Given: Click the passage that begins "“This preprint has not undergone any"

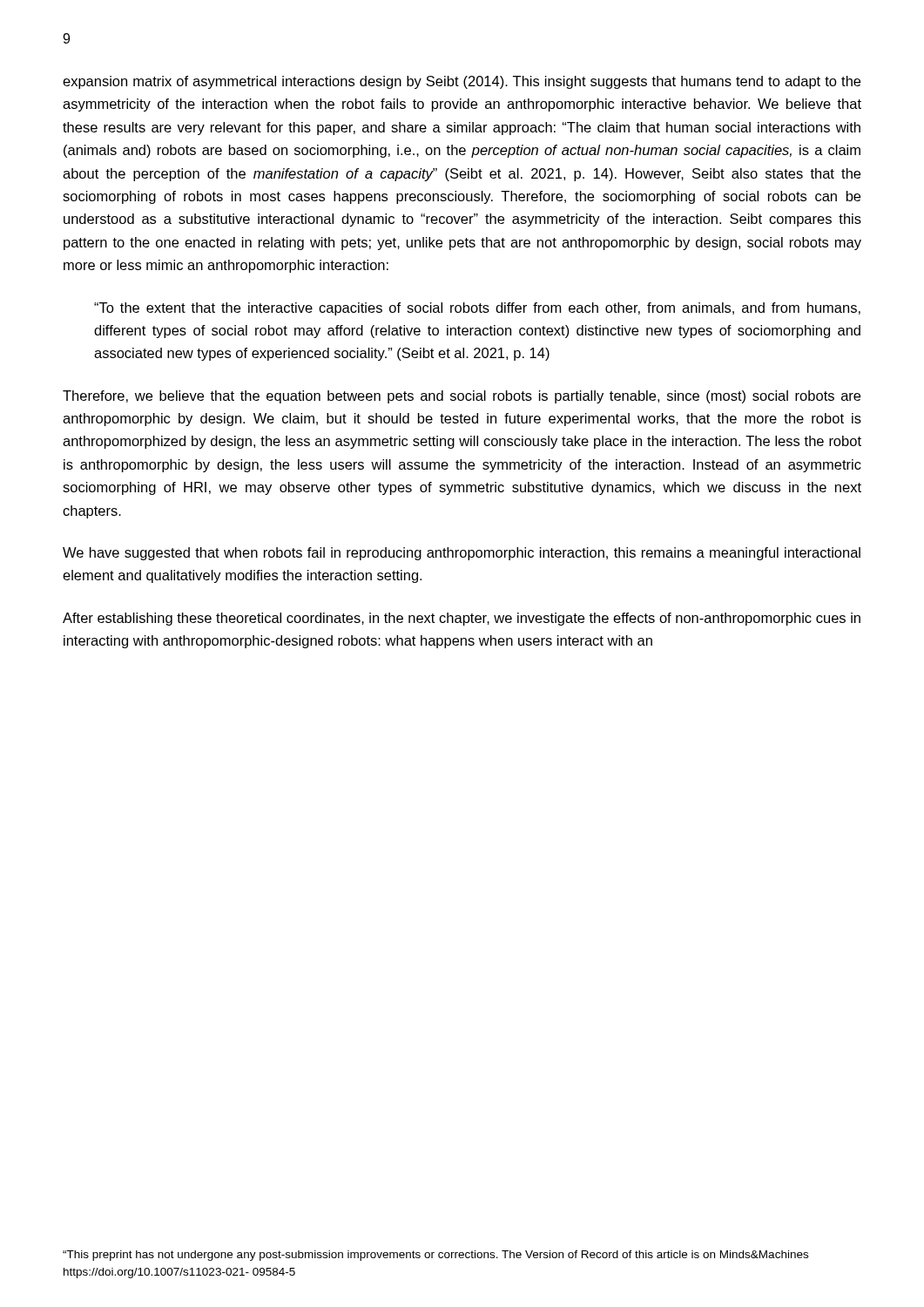Looking at the screenshot, I should (436, 1263).
